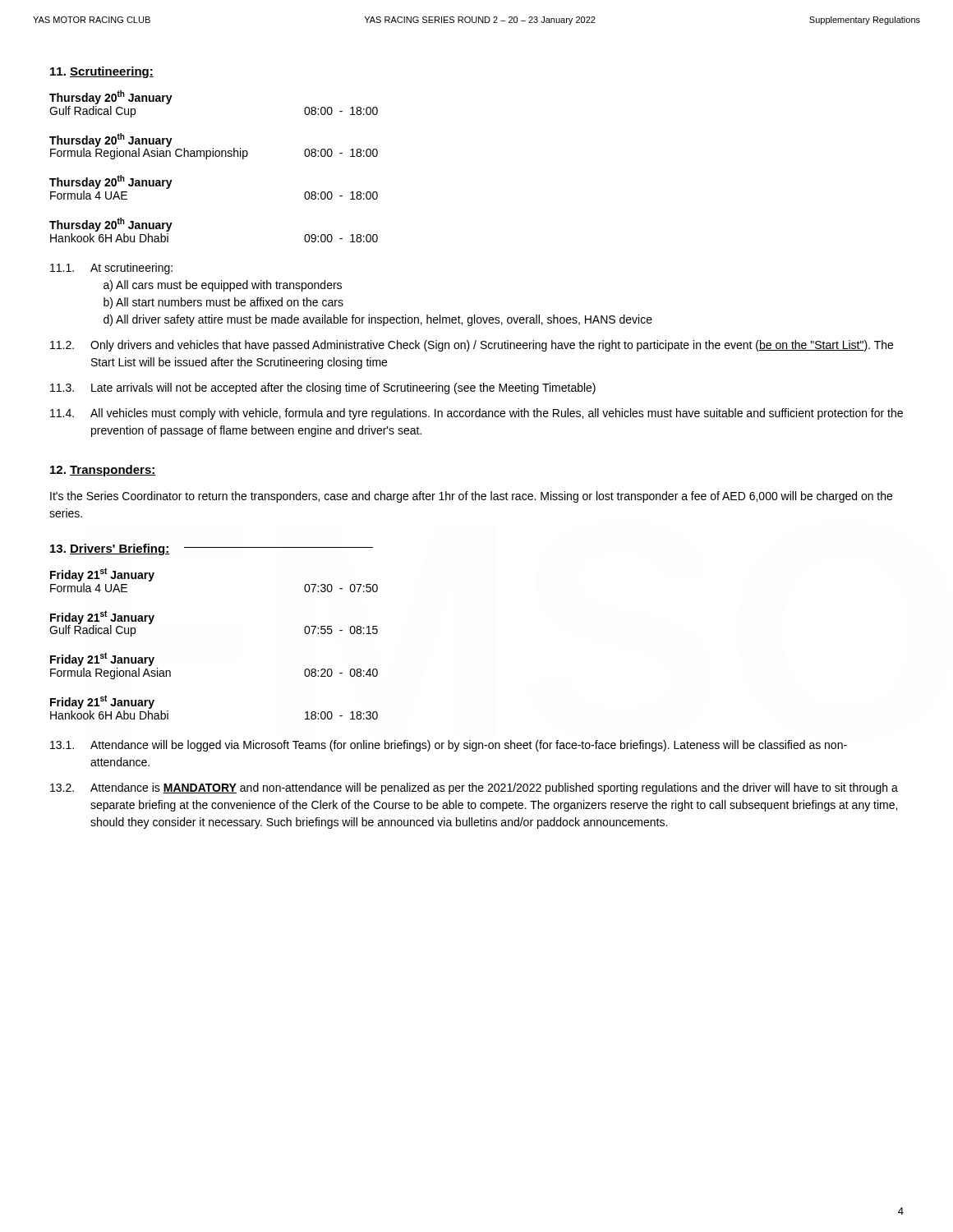Find the list item that says "13.1. Attendance will"

476,754
